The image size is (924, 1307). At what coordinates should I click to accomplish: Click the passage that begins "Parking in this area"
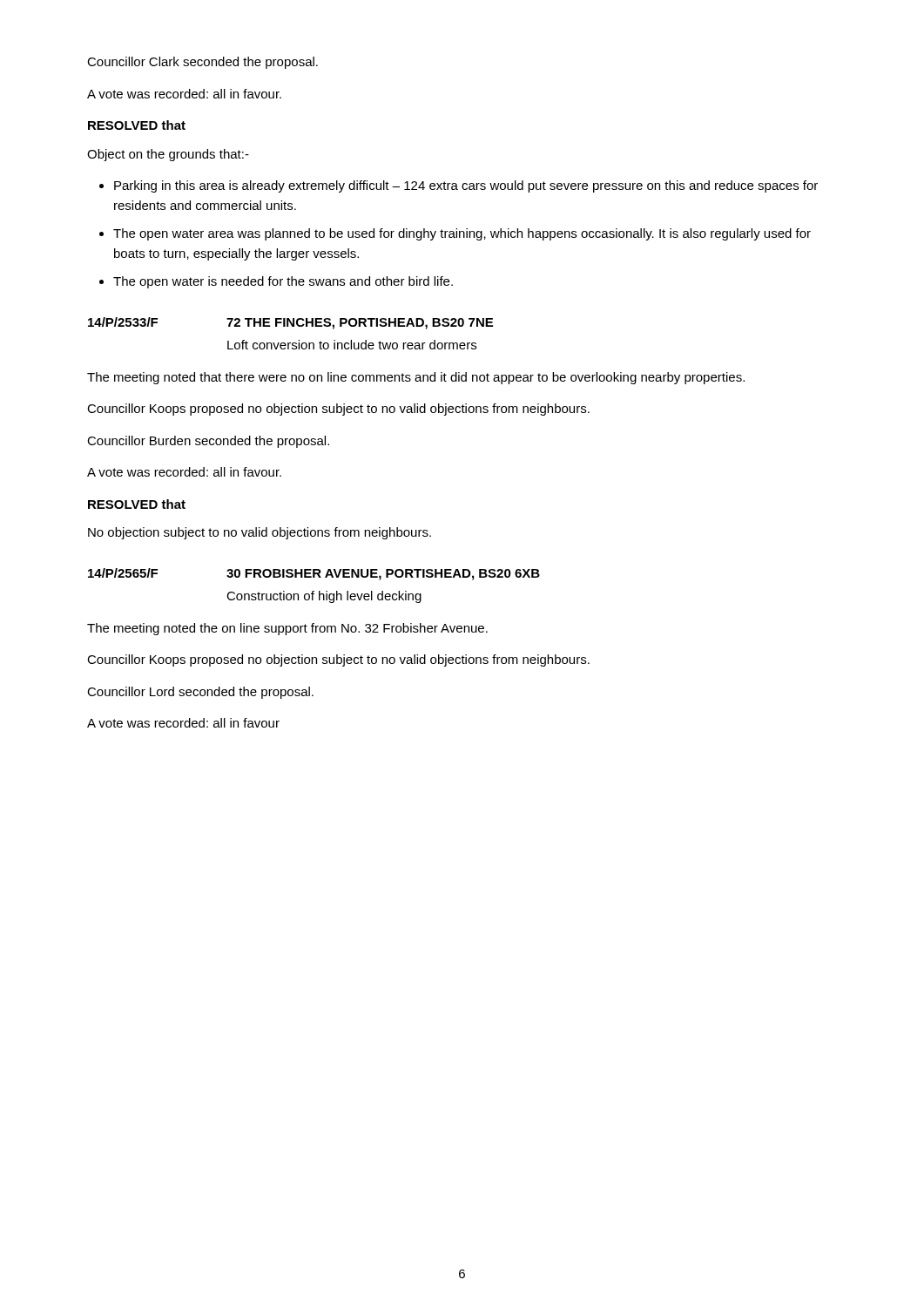[x=462, y=196]
